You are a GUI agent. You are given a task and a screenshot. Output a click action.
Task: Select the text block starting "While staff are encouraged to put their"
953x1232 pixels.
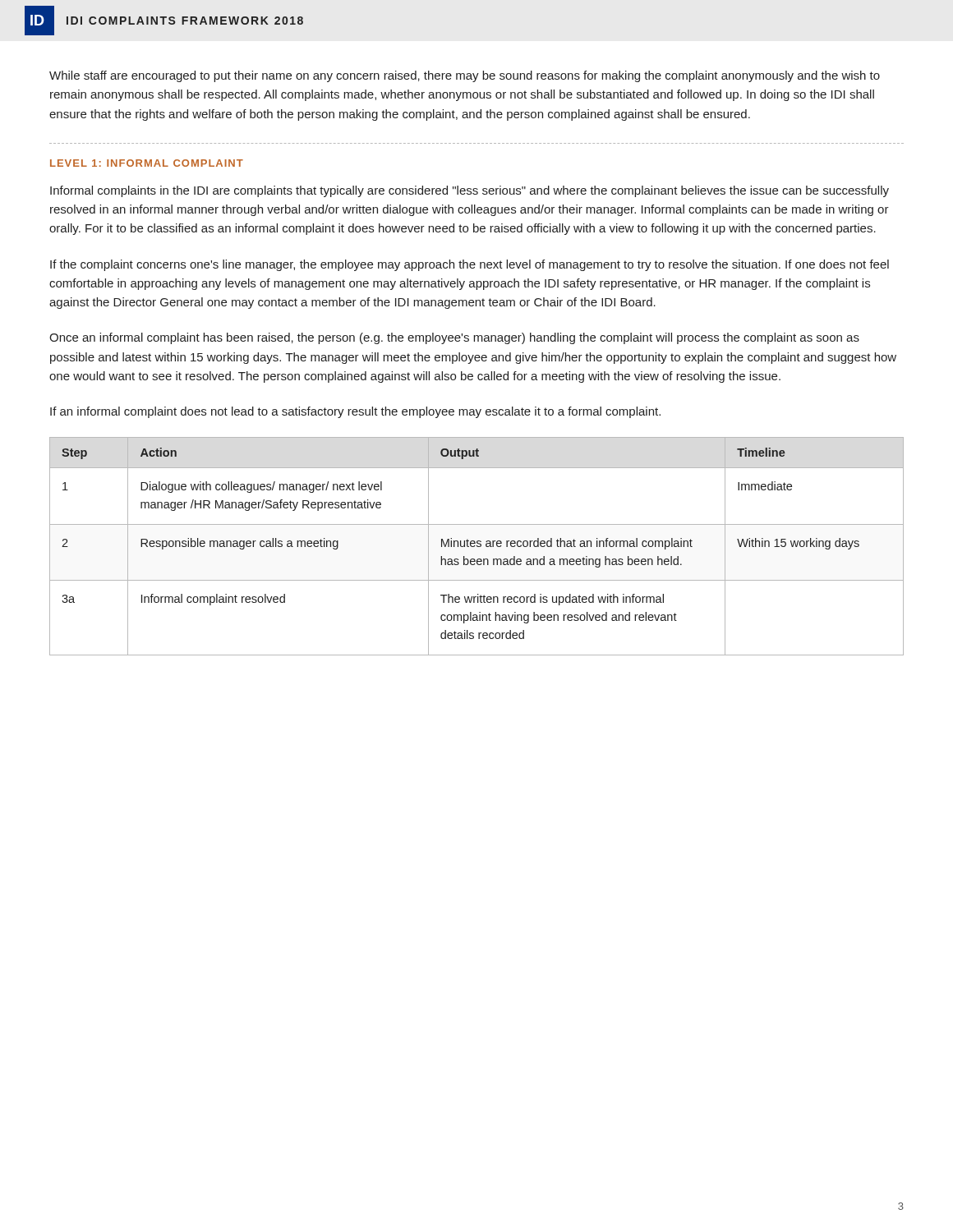[465, 94]
